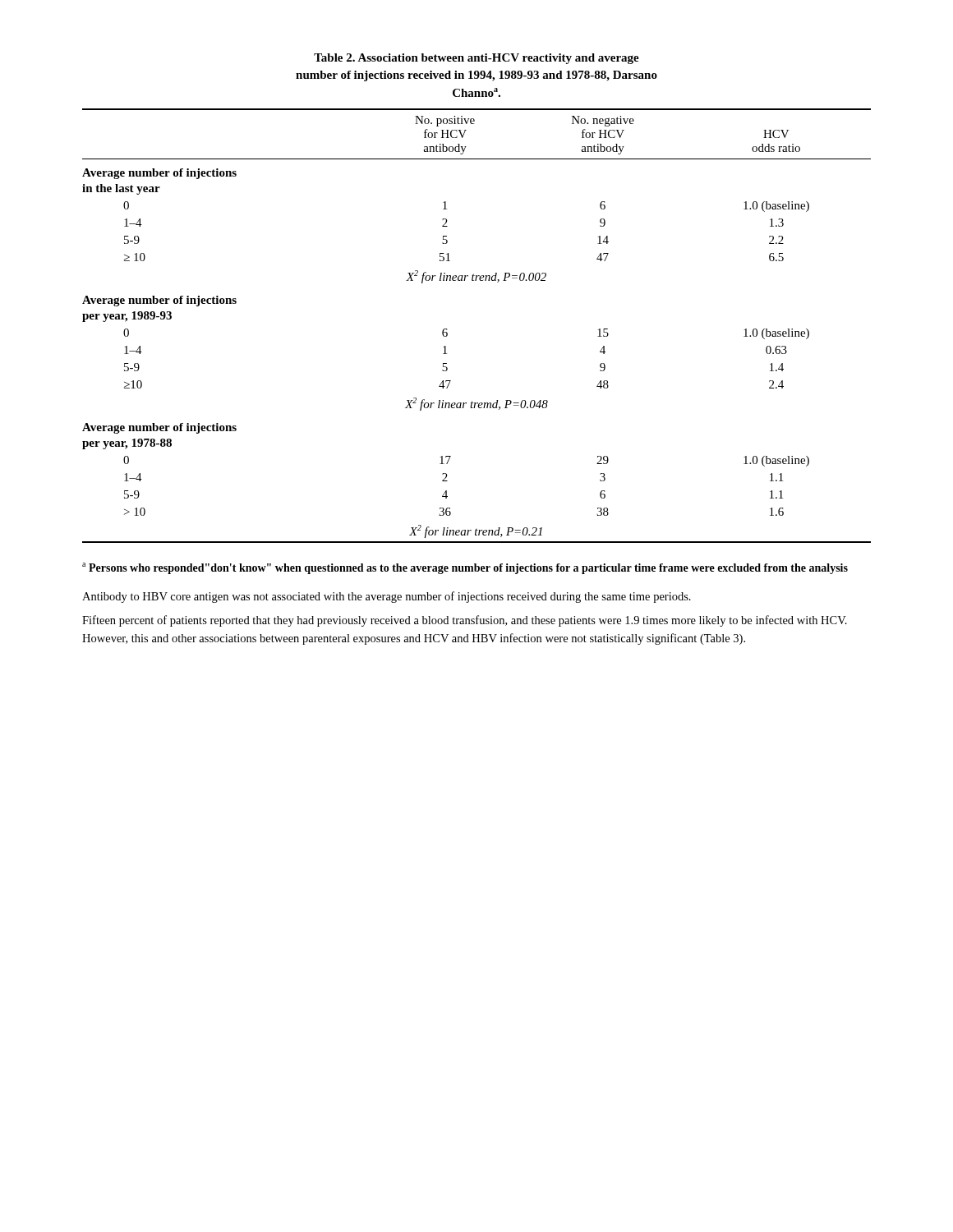Click on the footnote that says "a Persons who"
This screenshot has height=1232, width=953.
pyautogui.click(x=465, y=567)
